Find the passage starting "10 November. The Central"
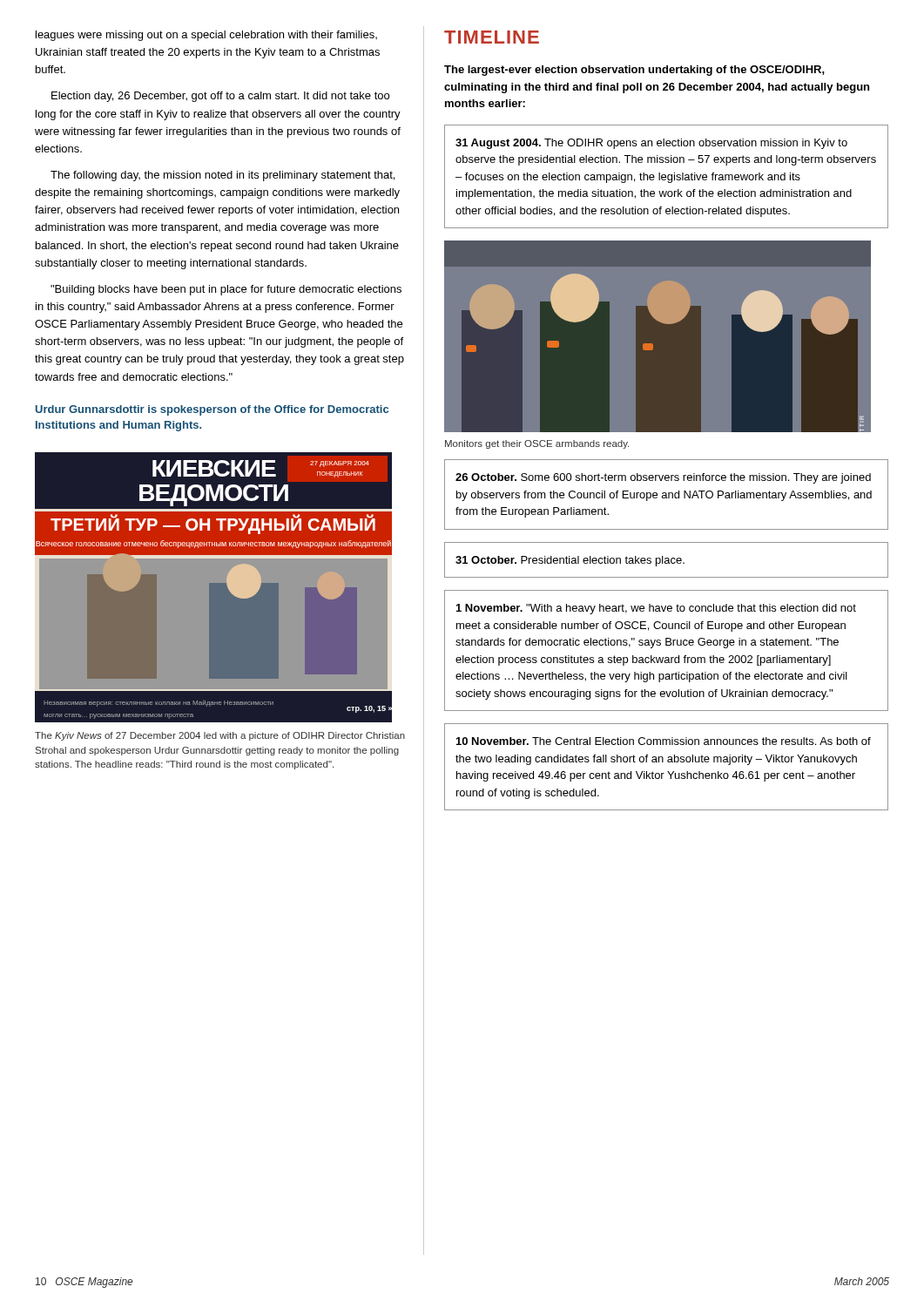Image resolution: width=924 pixels, height=1307 pixels. coord(666,767)
